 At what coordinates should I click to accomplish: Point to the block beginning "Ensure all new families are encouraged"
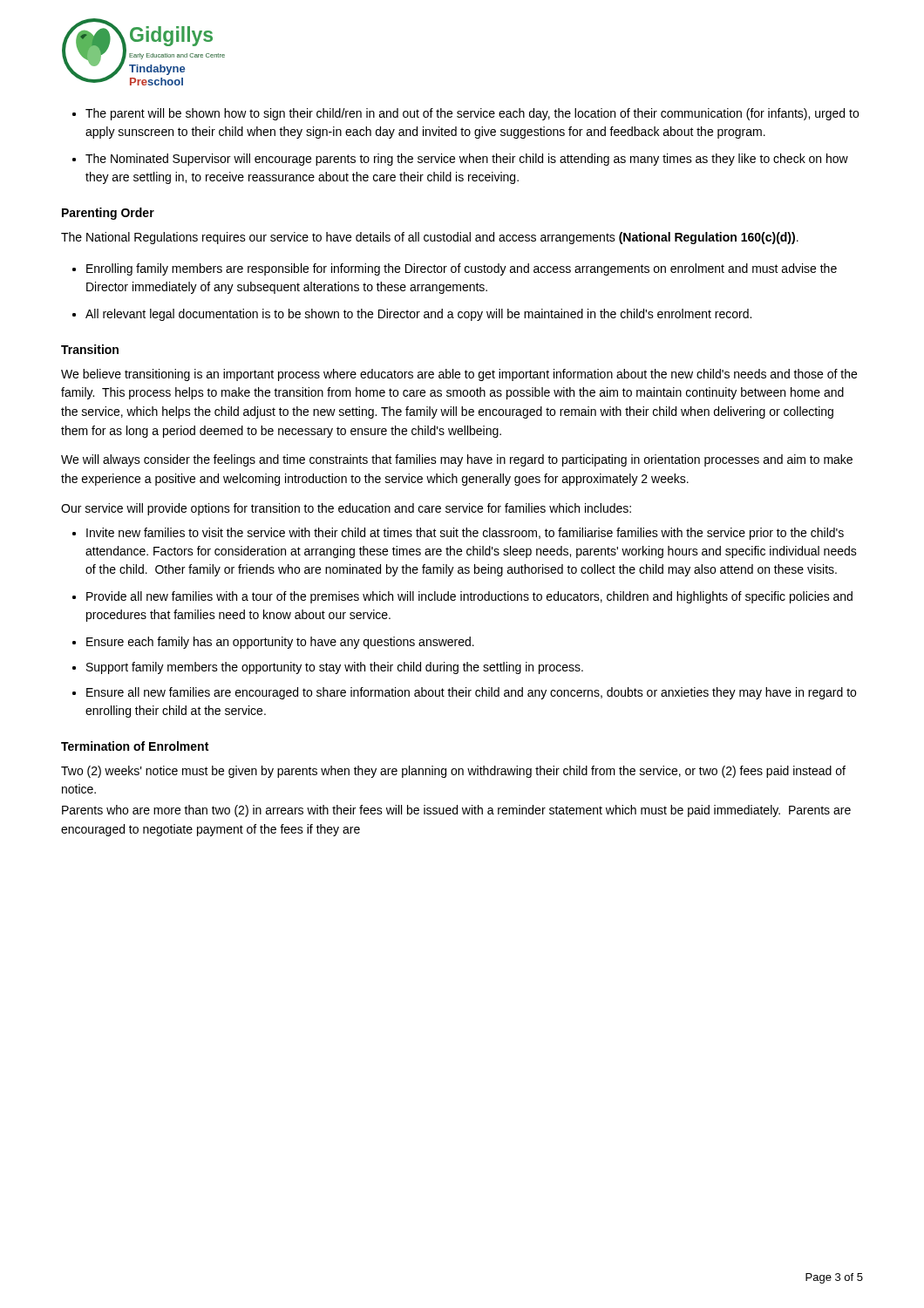point(474,701)
